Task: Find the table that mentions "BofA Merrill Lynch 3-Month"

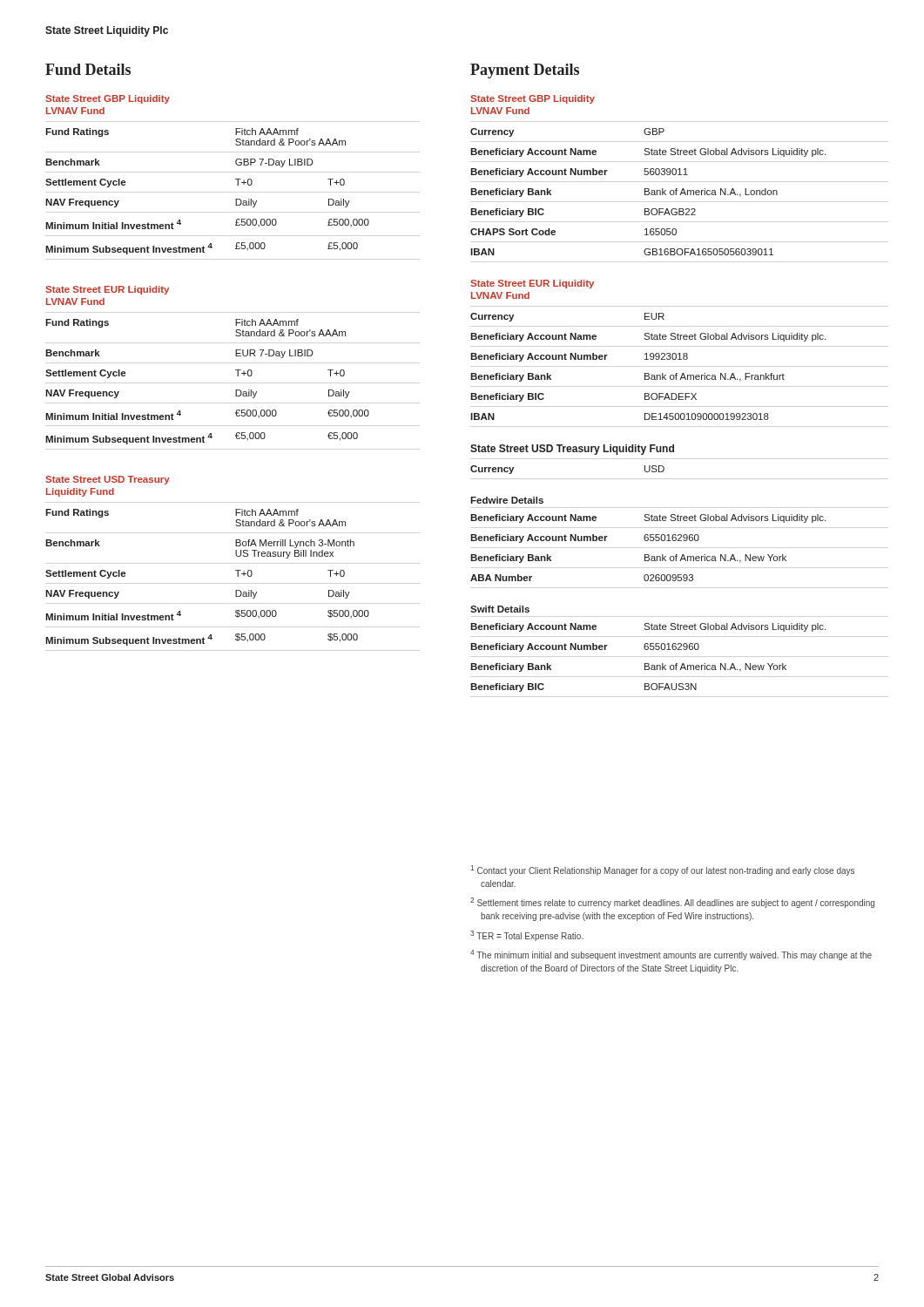Action: pyautogui.click(x=233, y=577)
